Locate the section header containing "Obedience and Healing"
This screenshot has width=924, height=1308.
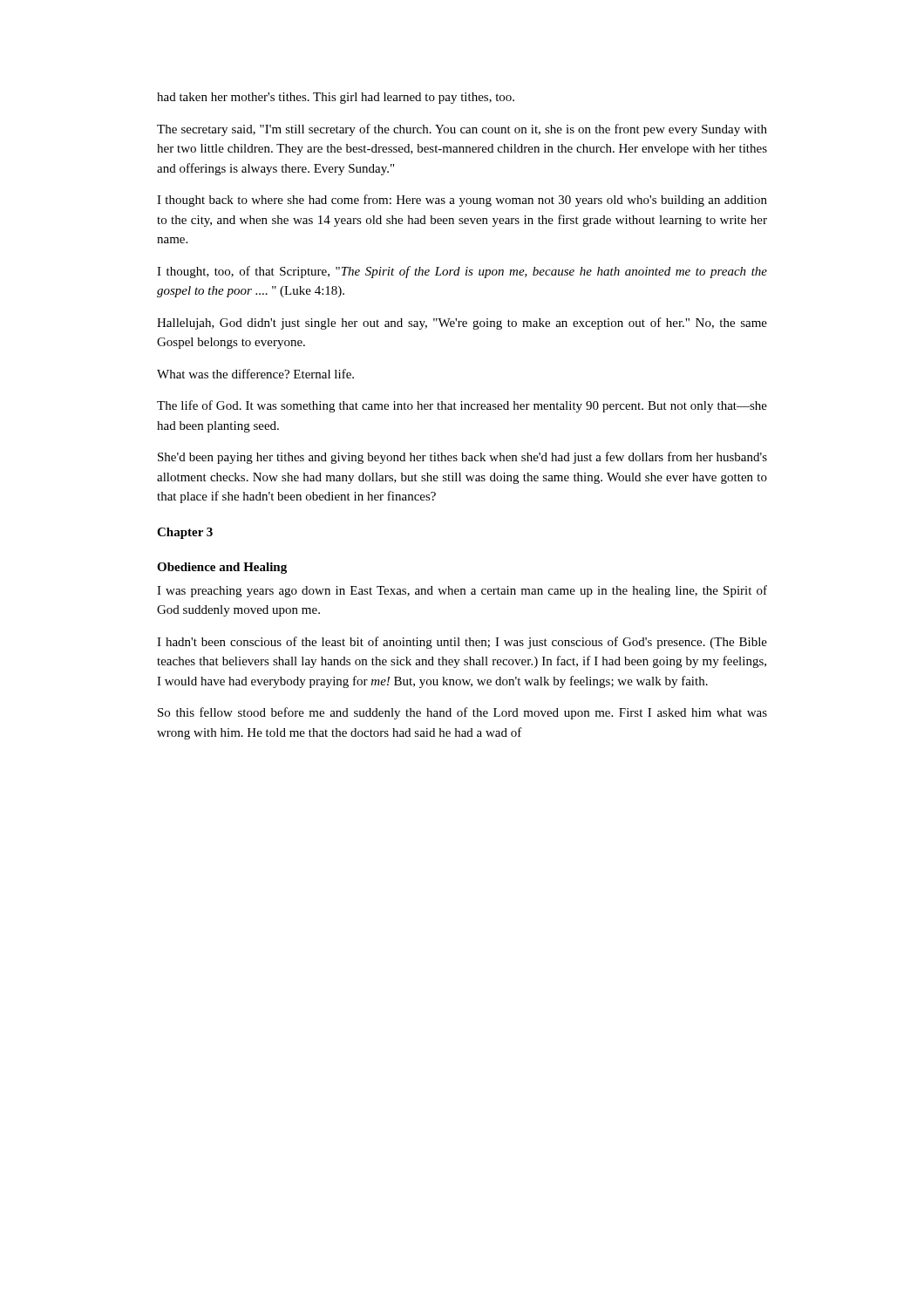pyautogui.click(x=222, y=567)
